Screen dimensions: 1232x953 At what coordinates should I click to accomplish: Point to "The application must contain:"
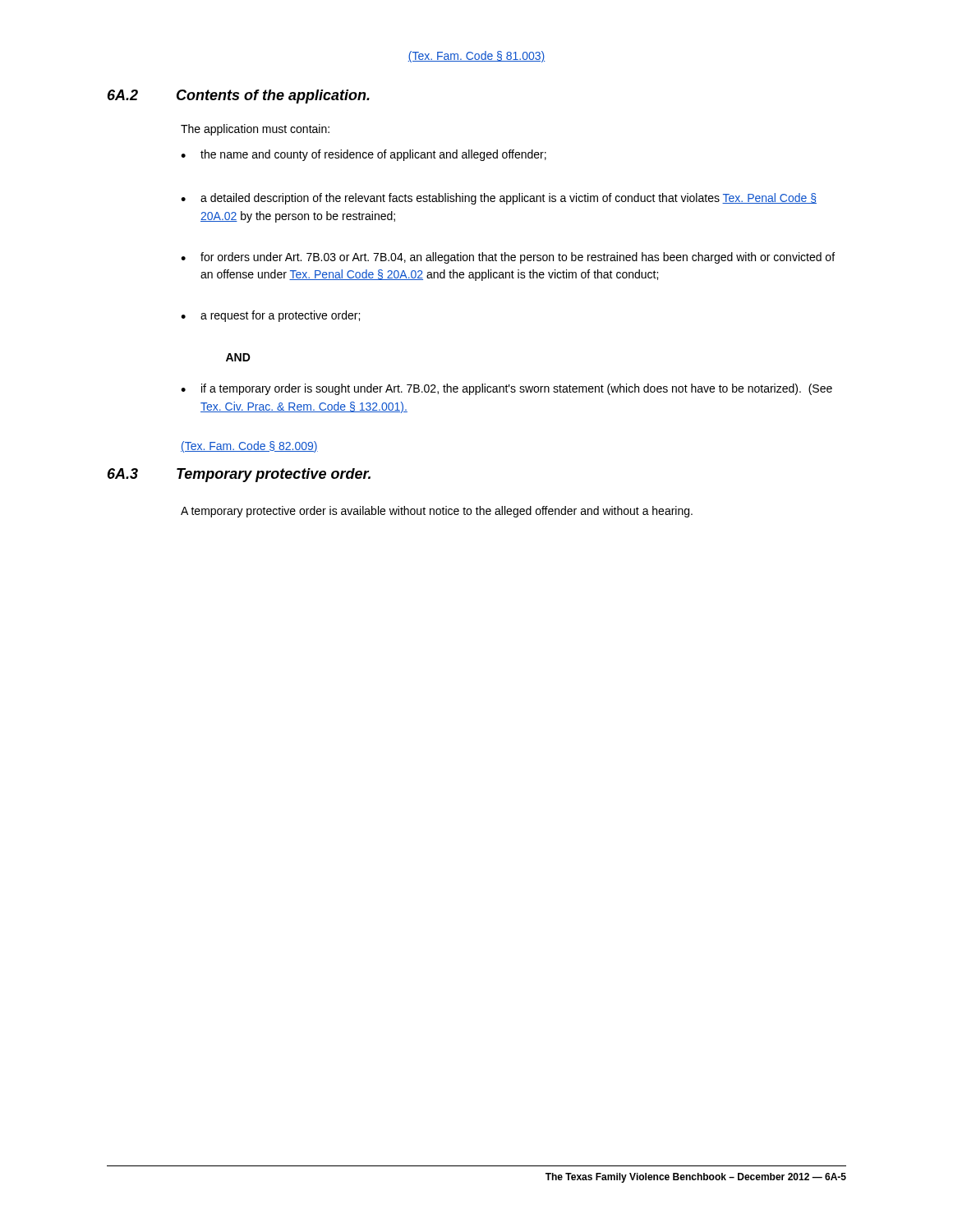click(x=256, y=129)
